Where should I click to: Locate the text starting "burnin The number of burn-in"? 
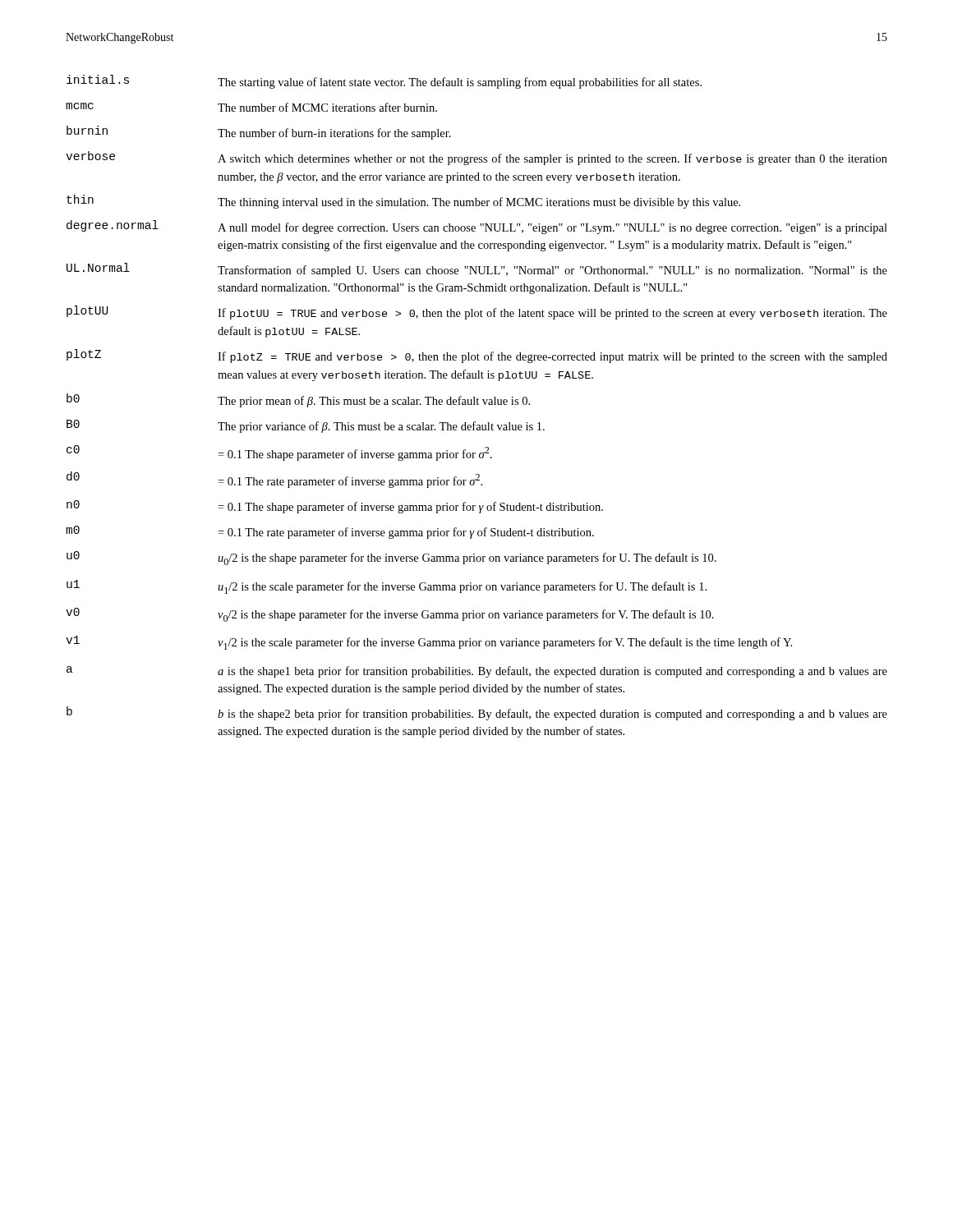click(x=259, y=133)
